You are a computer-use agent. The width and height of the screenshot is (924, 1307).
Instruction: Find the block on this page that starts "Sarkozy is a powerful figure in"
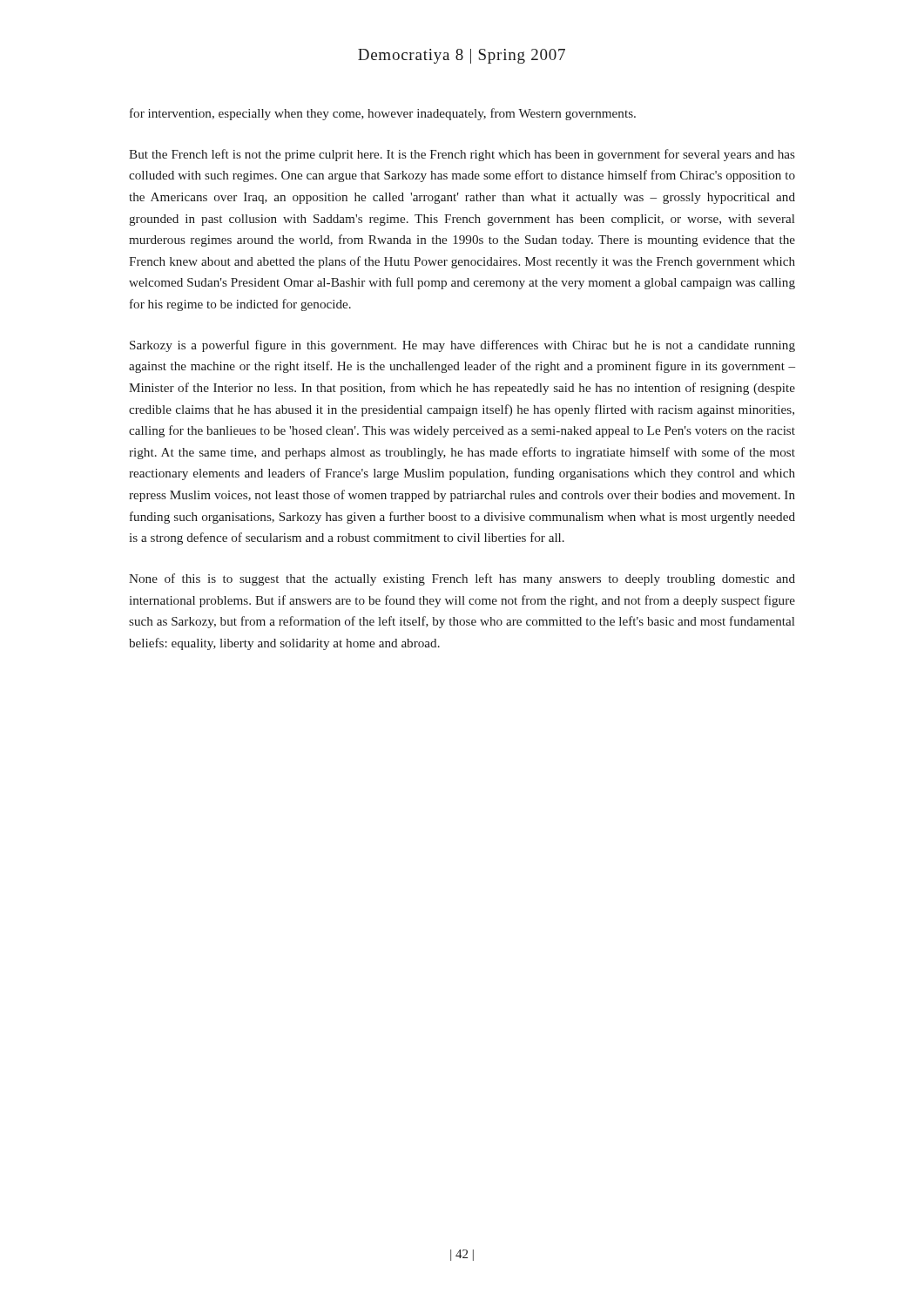point(462,441)
